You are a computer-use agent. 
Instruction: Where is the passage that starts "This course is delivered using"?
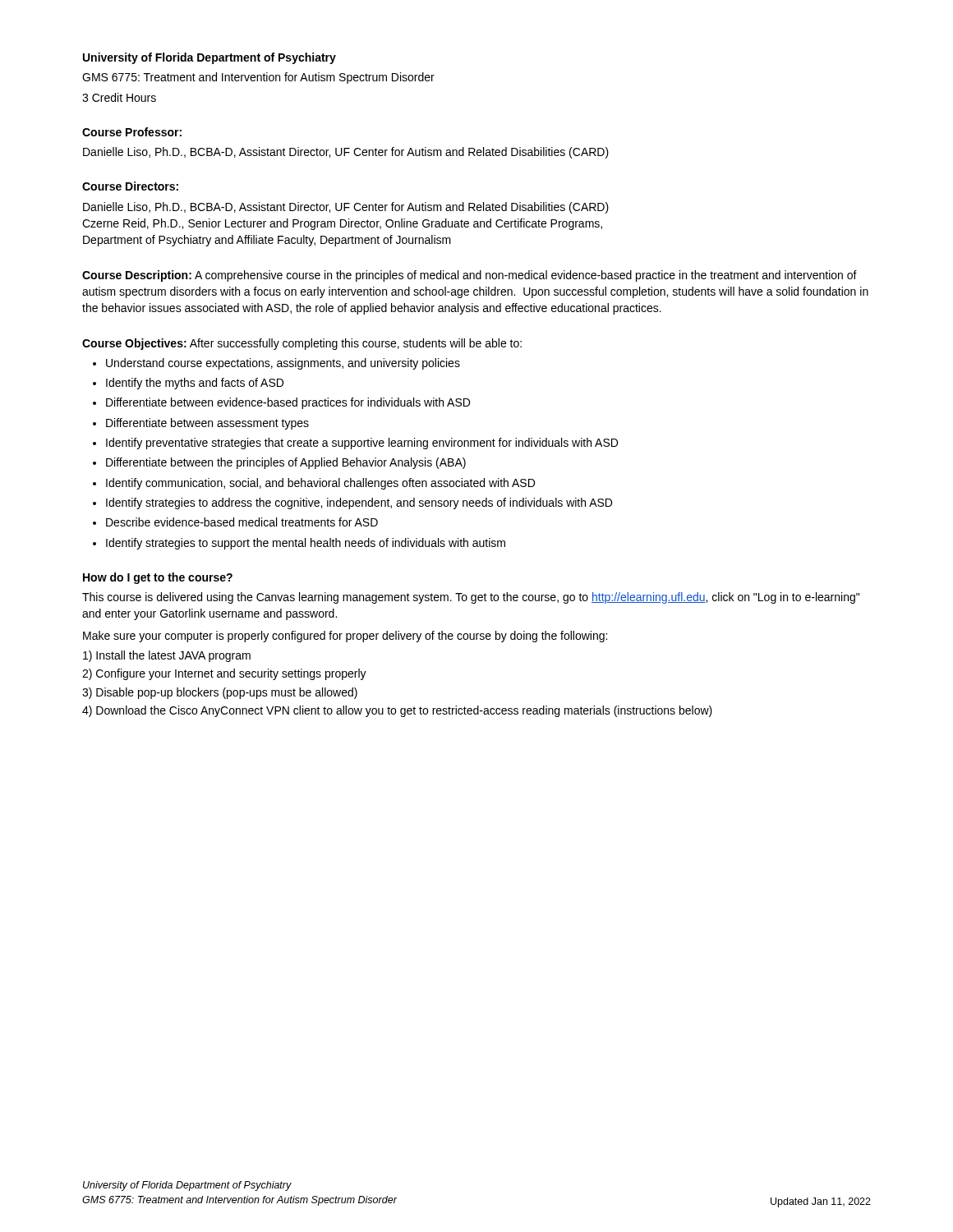point(476,606)
